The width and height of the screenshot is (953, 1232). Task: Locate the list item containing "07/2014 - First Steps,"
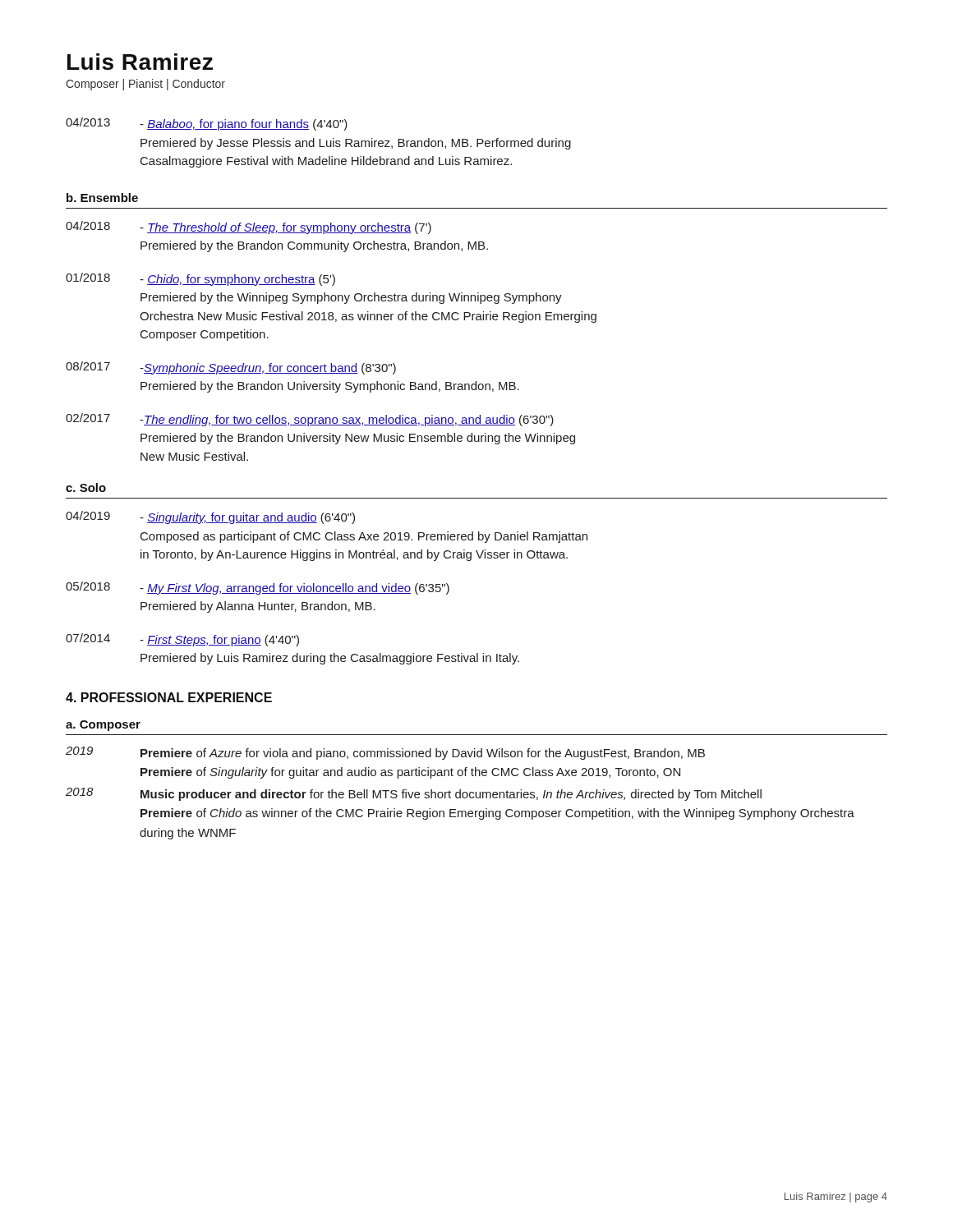(476, 649)
